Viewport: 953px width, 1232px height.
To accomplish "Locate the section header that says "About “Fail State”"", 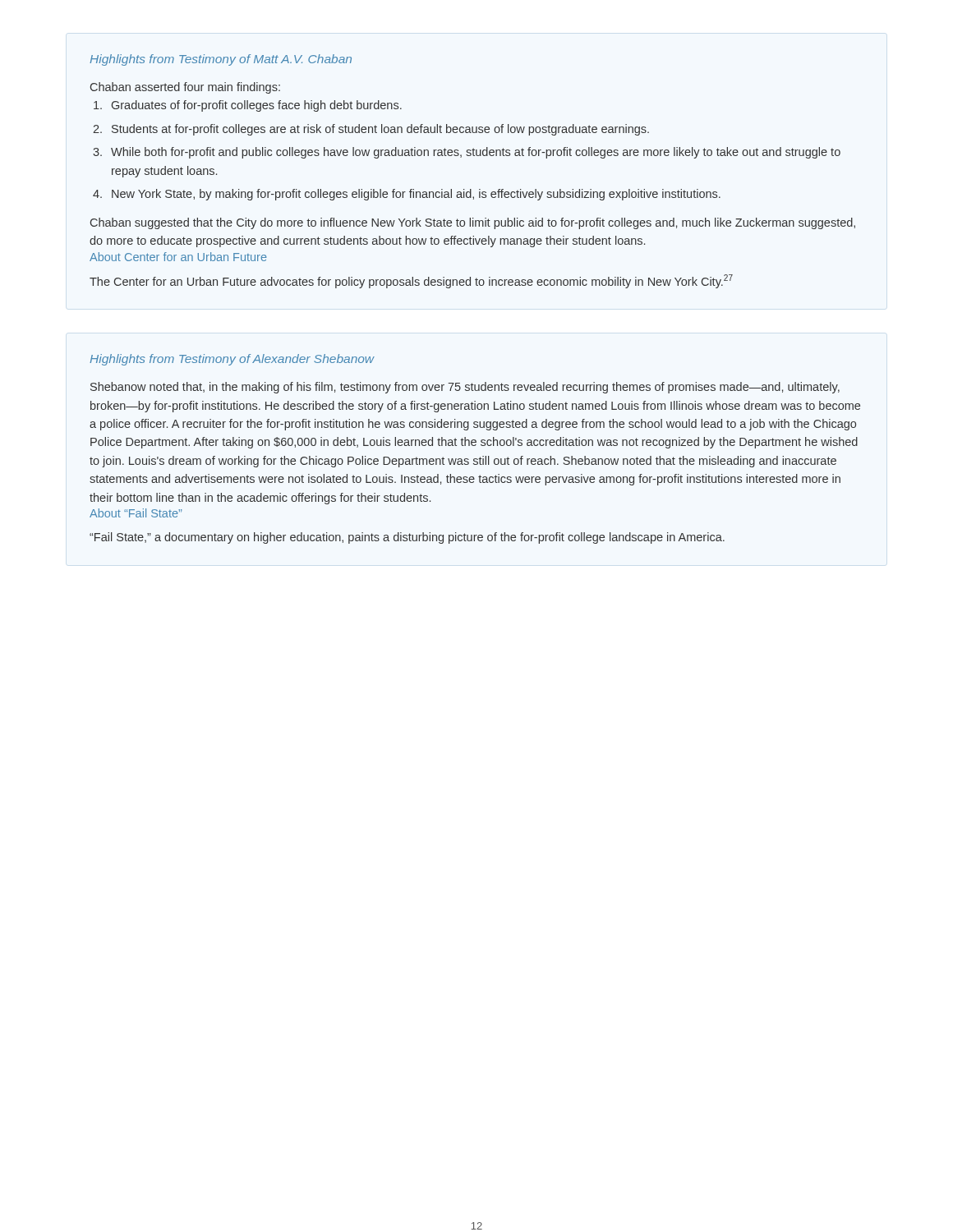I will pyautogui.click(x=136, y=513).
